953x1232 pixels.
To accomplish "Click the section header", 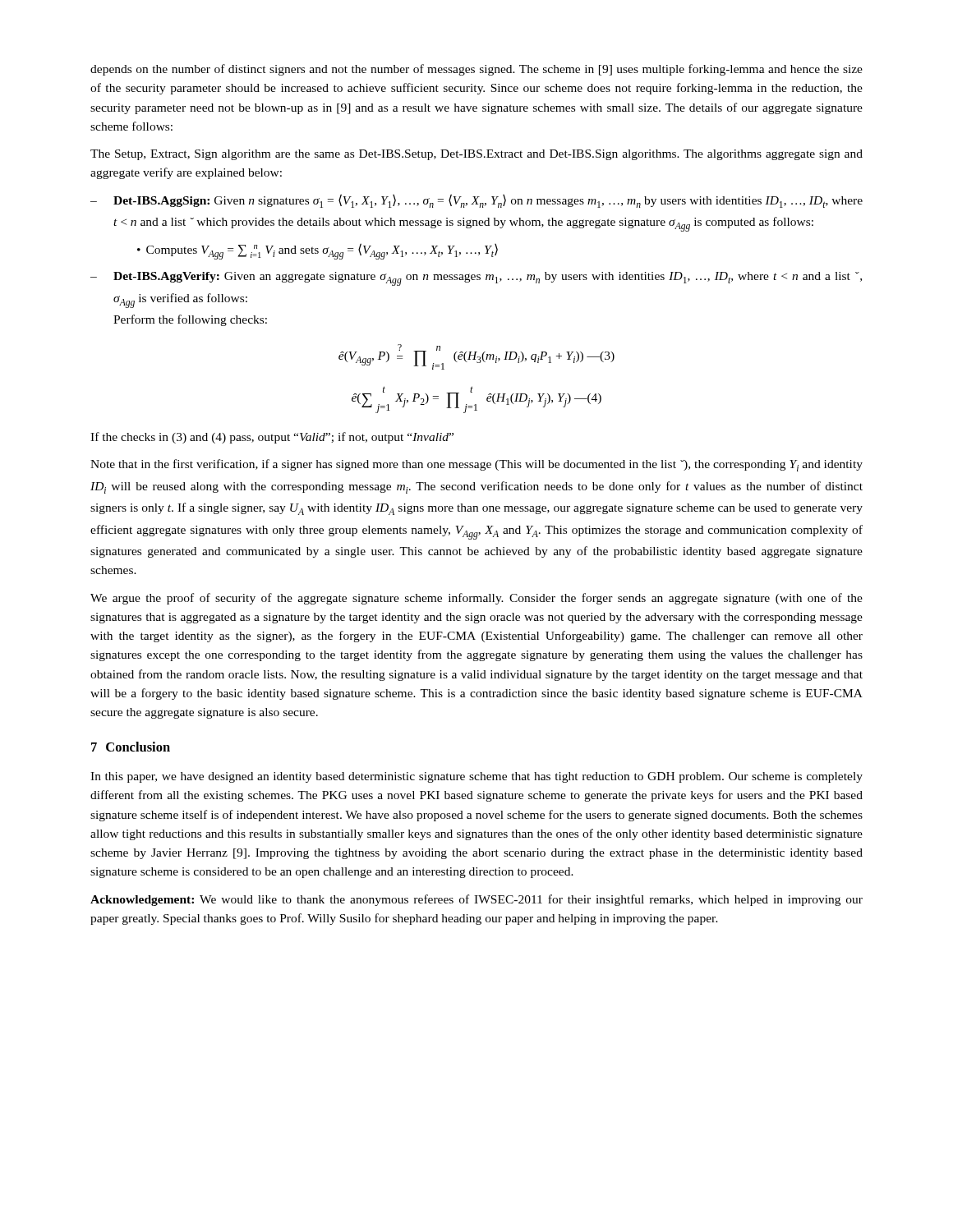I will click(476, 748).
